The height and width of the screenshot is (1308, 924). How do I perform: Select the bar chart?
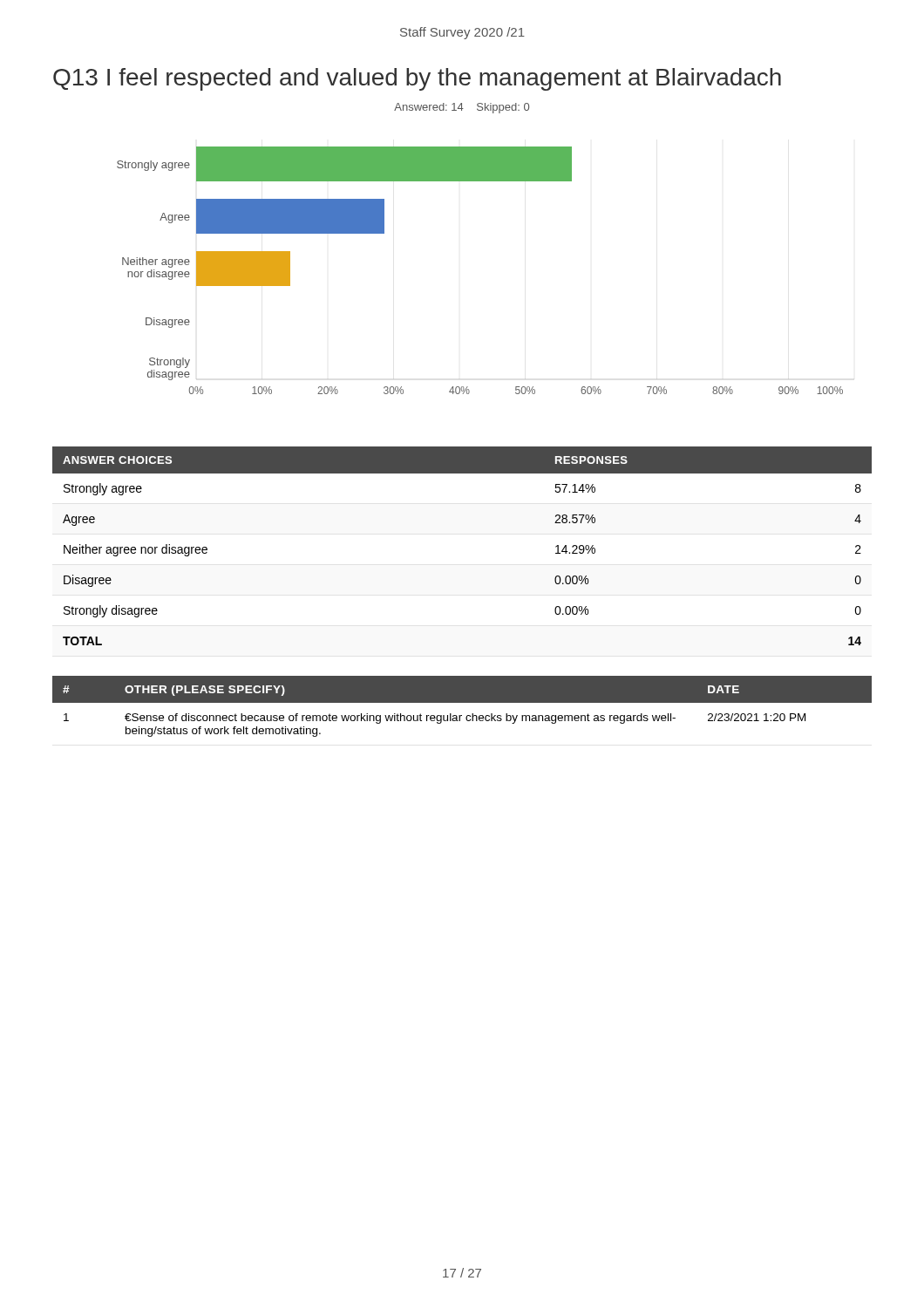coord(462,276)
